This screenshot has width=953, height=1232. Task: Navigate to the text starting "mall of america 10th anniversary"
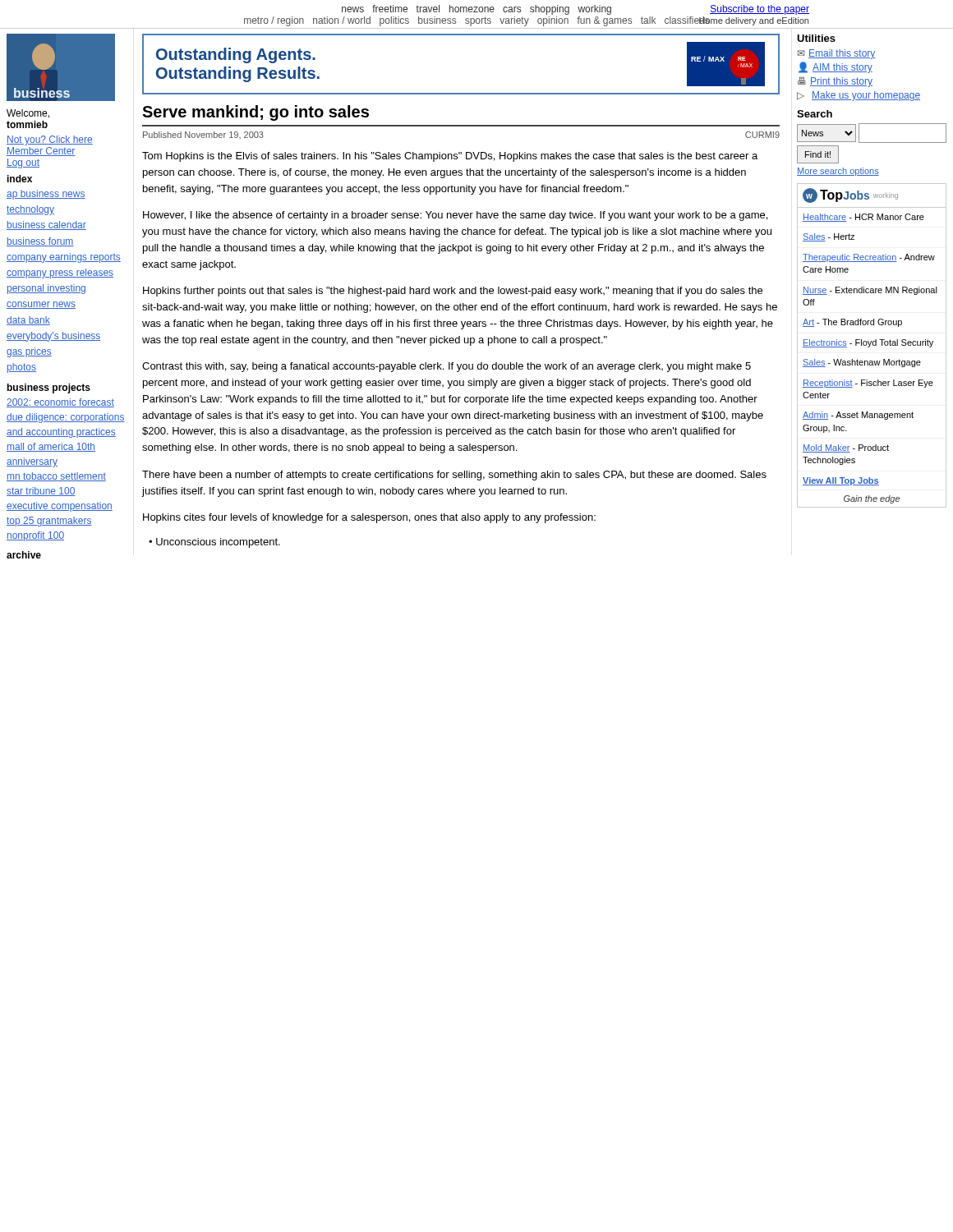(x=67, y=454)
